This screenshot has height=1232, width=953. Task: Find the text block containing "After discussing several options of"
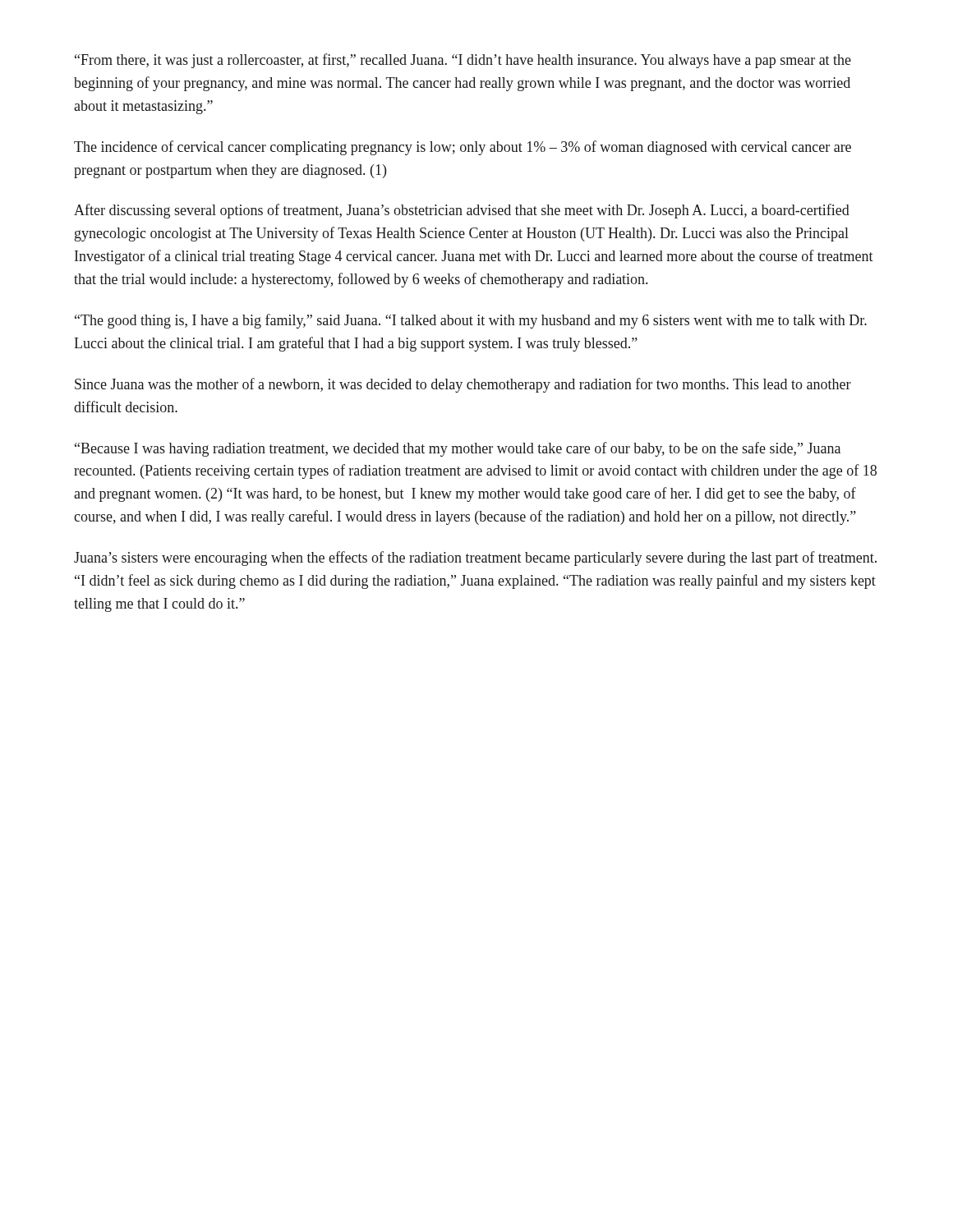[473, 245]
